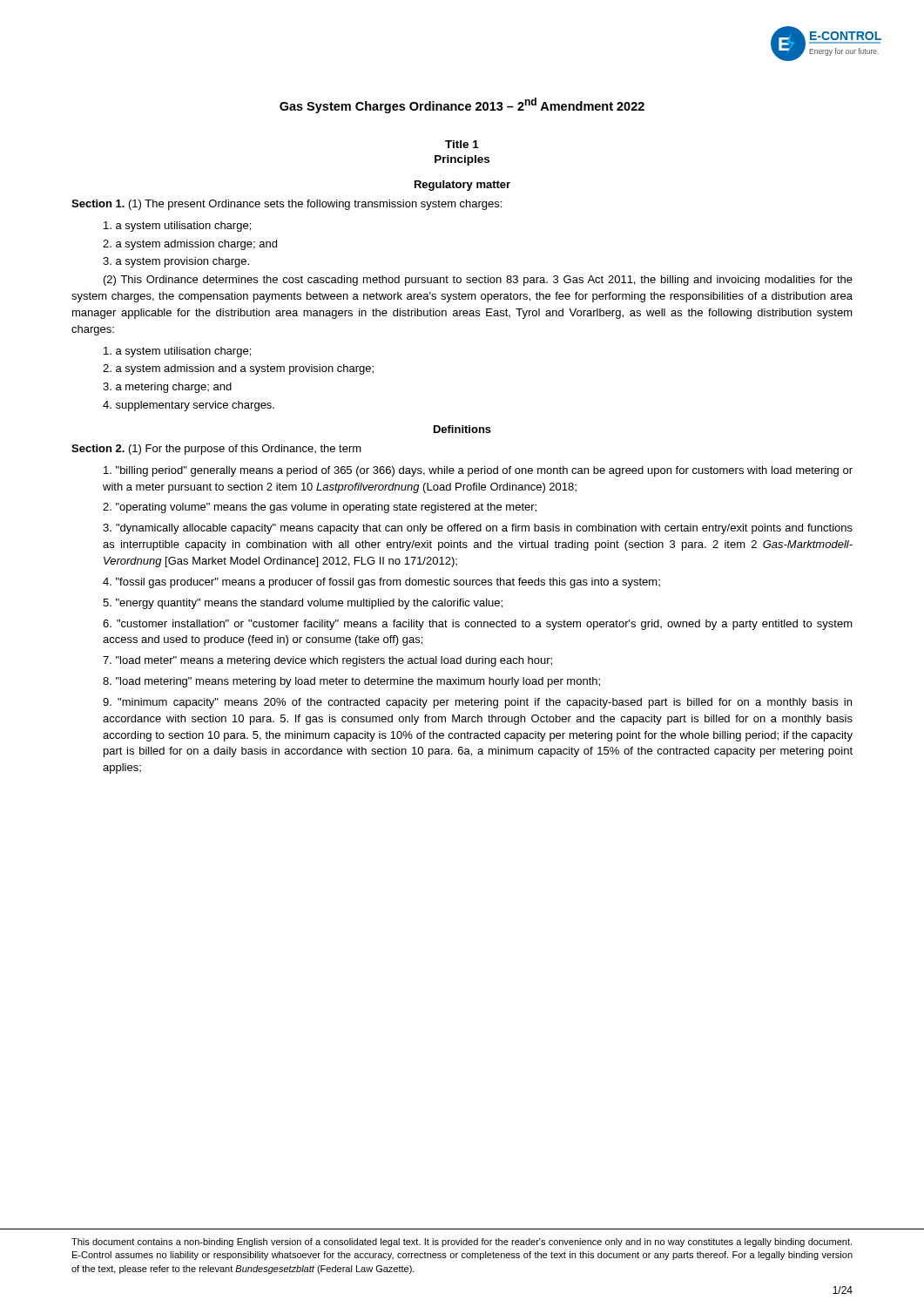Point to the block beginning ""billing period" generally"
Viewport: 924px width, 1307px height.
(478, 478)
